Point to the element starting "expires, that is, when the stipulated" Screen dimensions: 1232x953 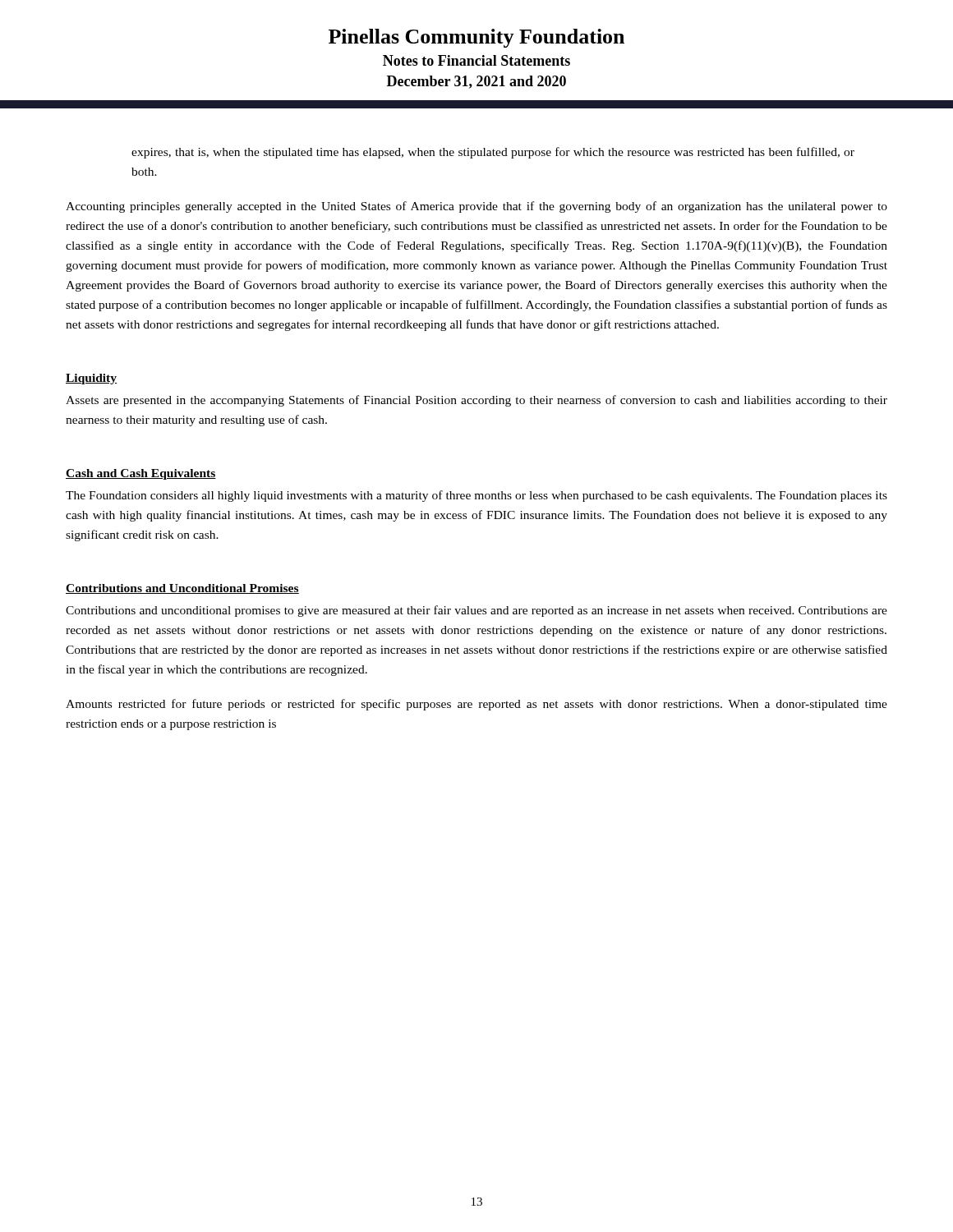[493, 161]
